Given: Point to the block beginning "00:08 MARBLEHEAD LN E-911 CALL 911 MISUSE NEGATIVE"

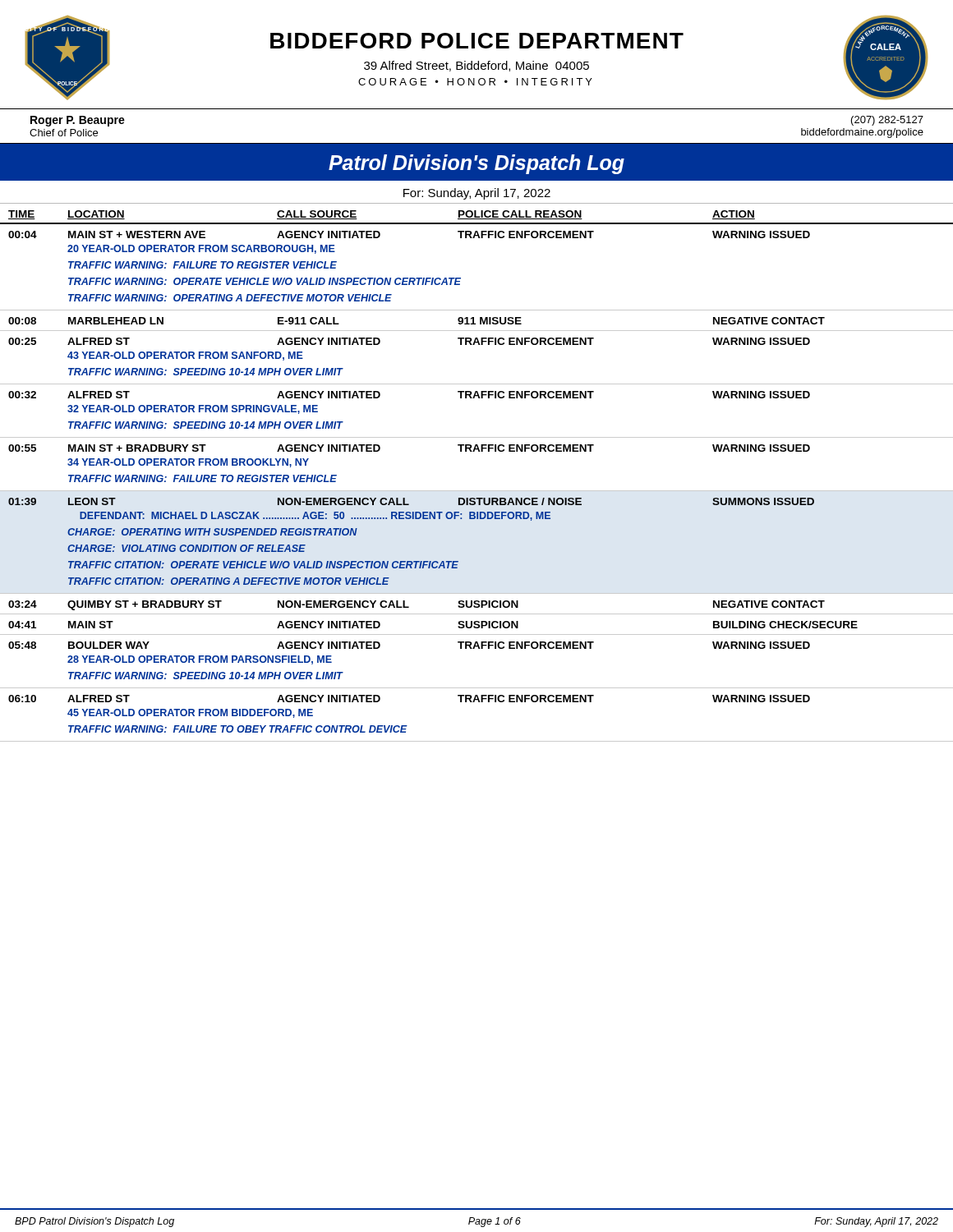Looking at the screenshot, I should [x=476, y=321].
